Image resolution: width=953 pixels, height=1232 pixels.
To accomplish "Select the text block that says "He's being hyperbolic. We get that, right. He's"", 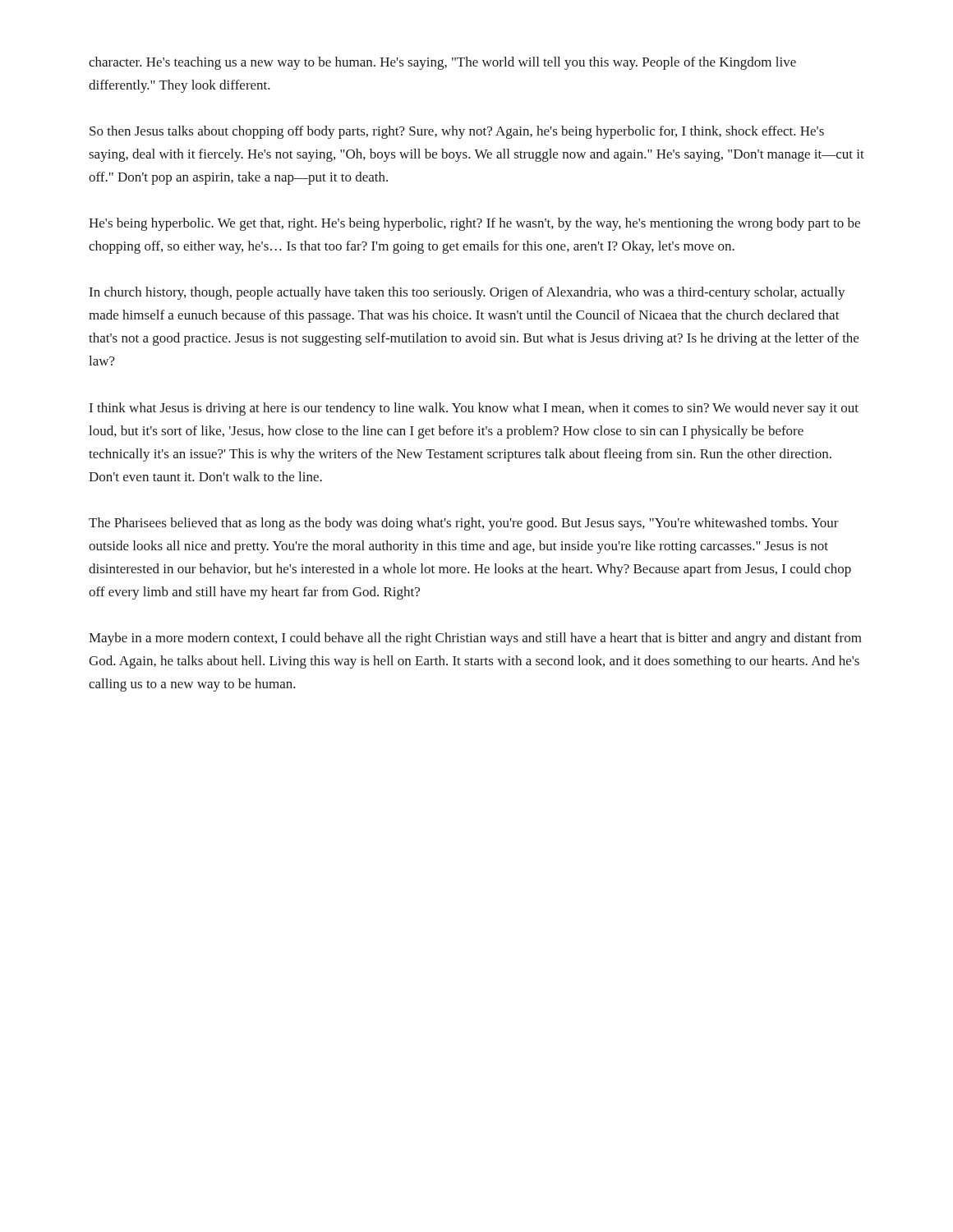I will 475,235.
